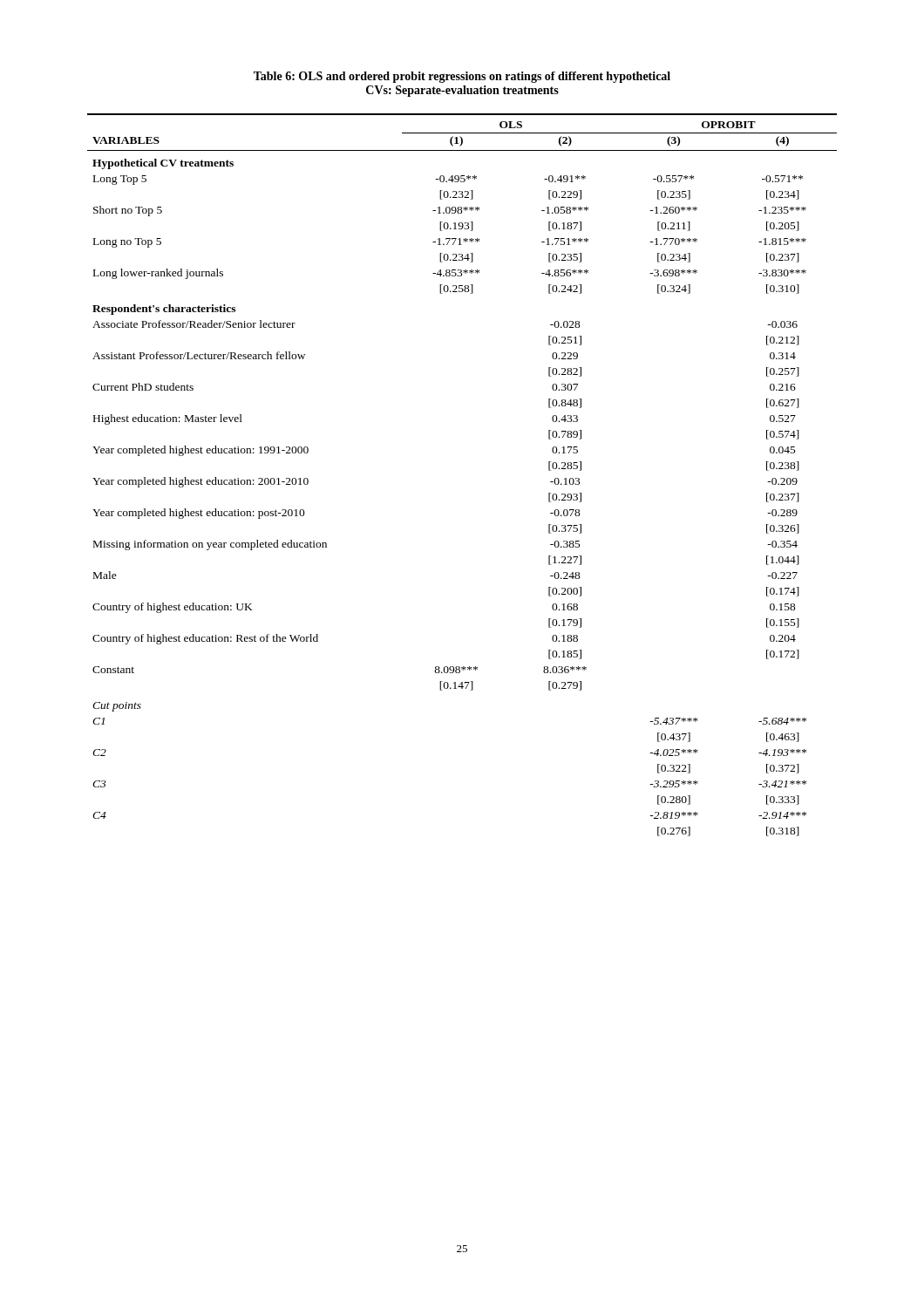Select the table that reads "Associate Professor/Reader/Senior lecturer"
924x1308 pixels.
tap(462, 476)
